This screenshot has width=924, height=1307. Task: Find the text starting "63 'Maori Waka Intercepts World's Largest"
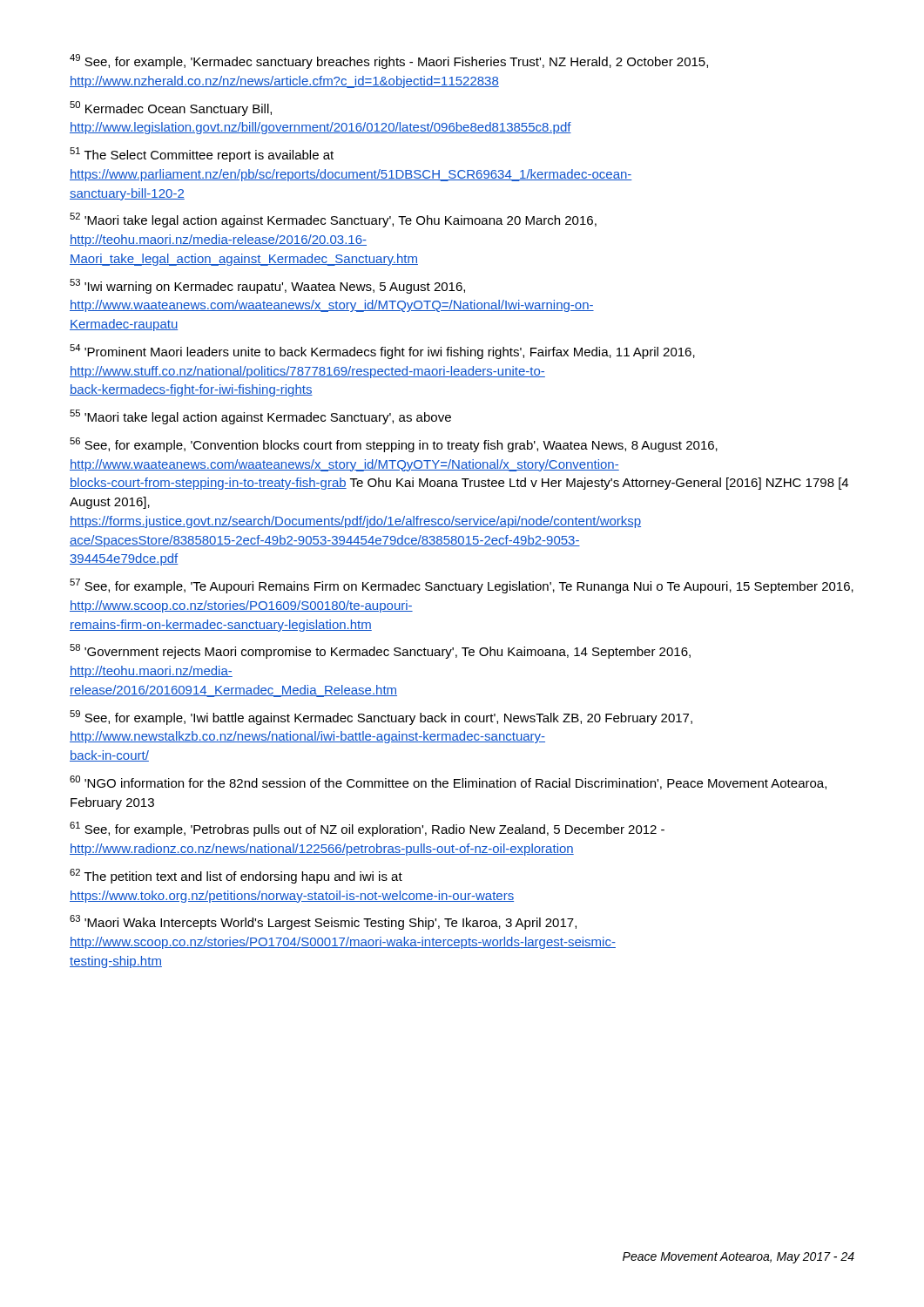(x=343, y=941)
